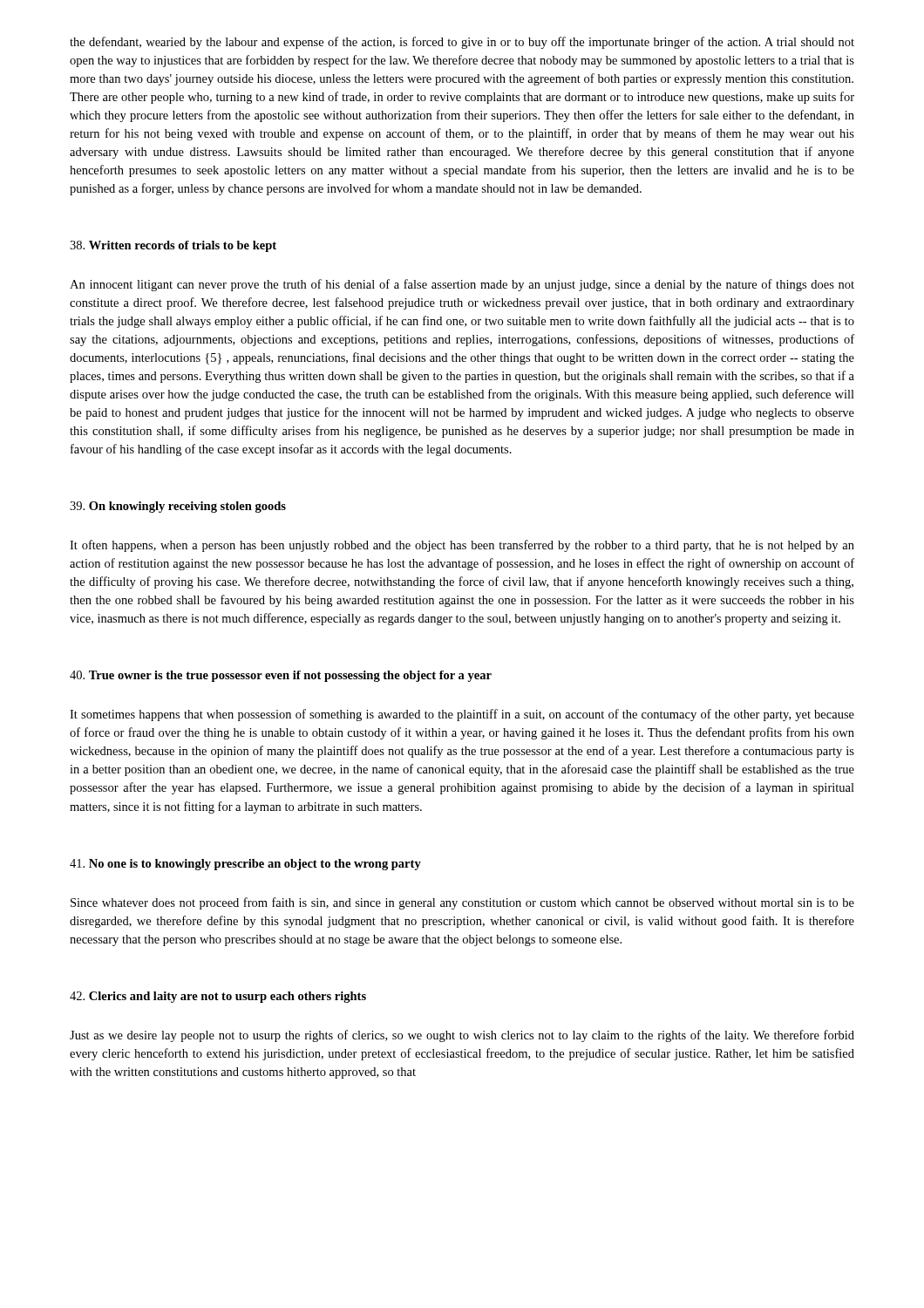
Task: Select the section header that says "42. Clerics and laity"
Action: coord(218,995)
